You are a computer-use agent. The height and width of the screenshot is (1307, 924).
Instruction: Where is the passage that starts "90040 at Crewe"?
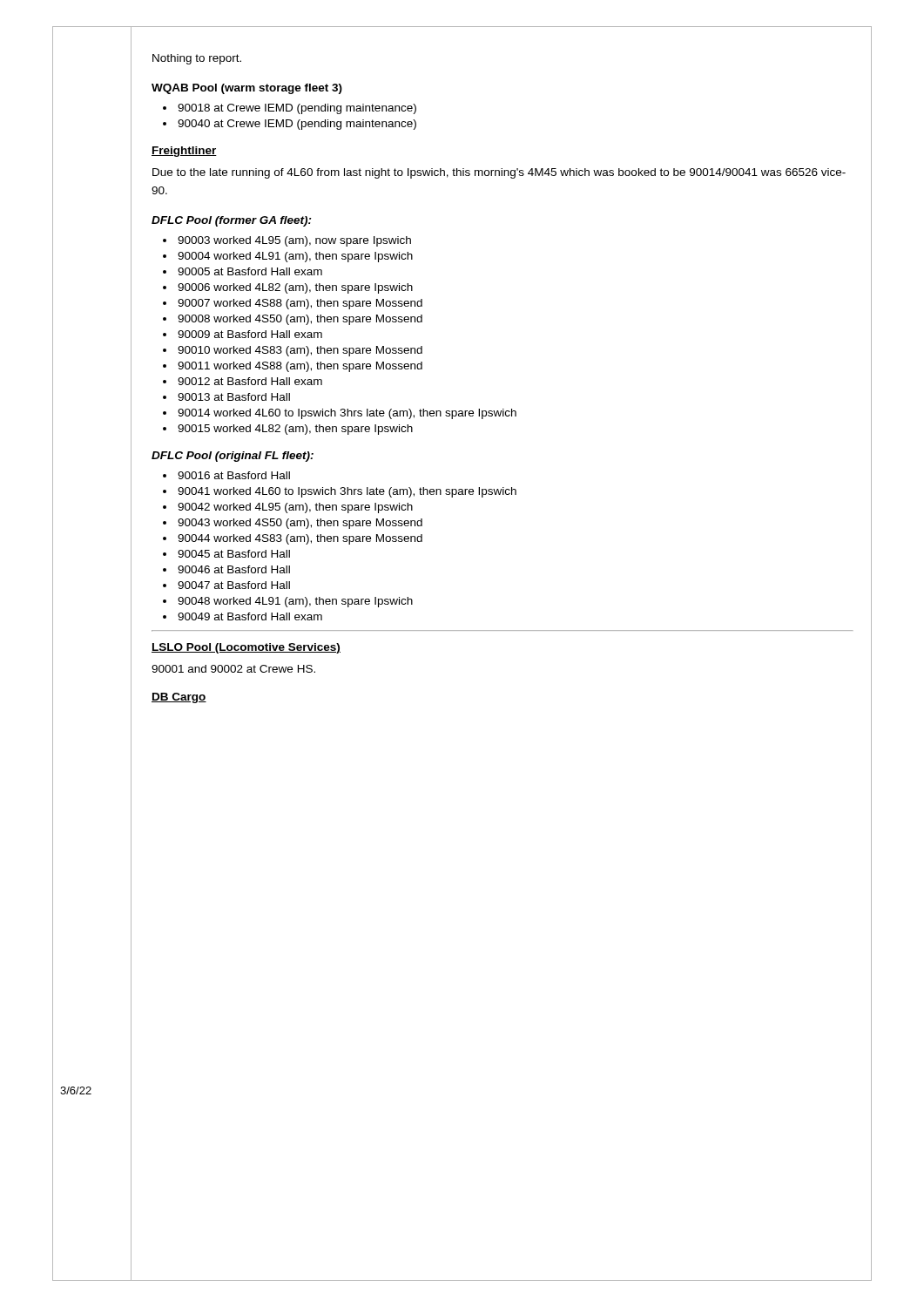tap(297, 124)
